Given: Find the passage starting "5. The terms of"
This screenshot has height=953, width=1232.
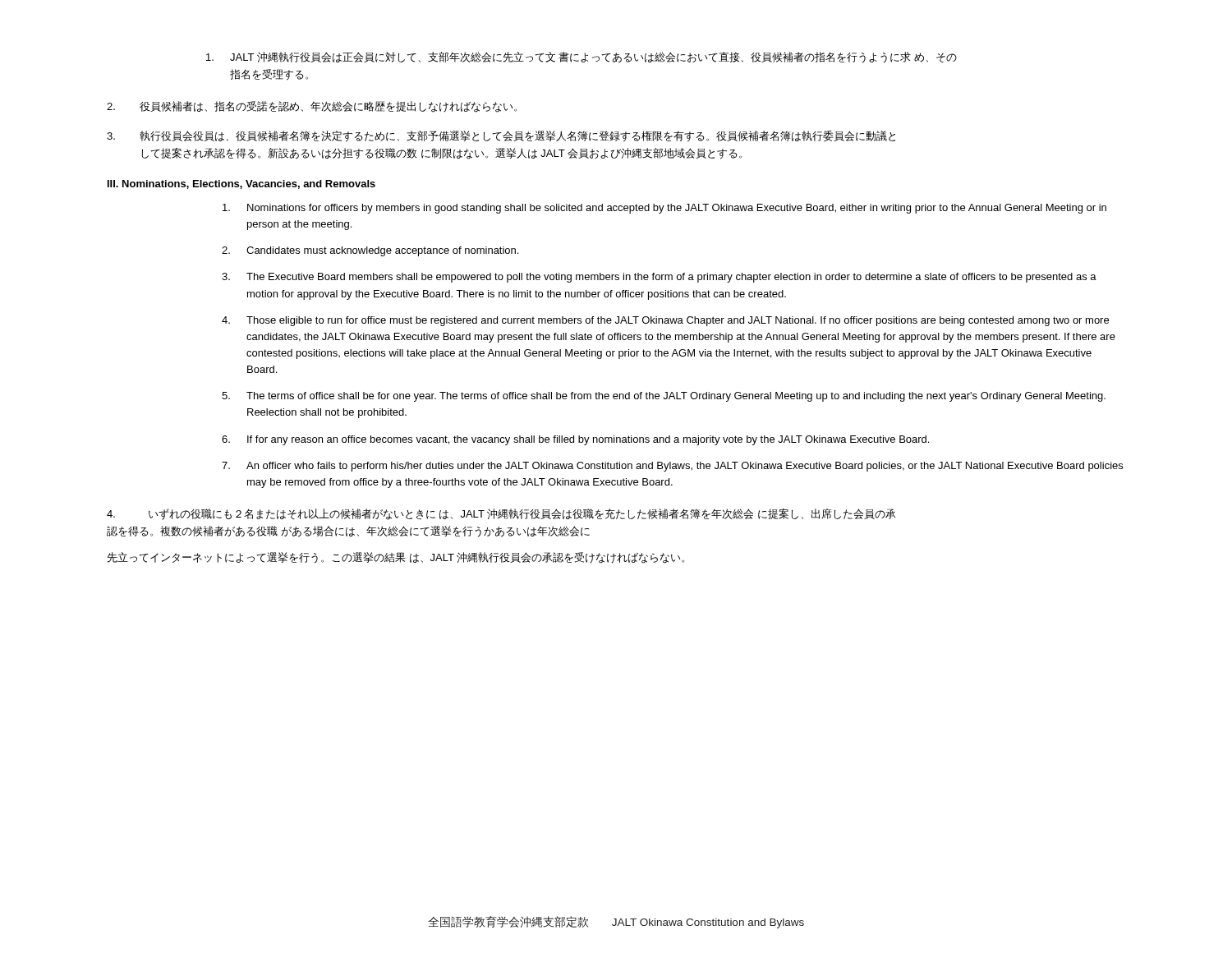Looking at the screenshot, I should [673, 405].
